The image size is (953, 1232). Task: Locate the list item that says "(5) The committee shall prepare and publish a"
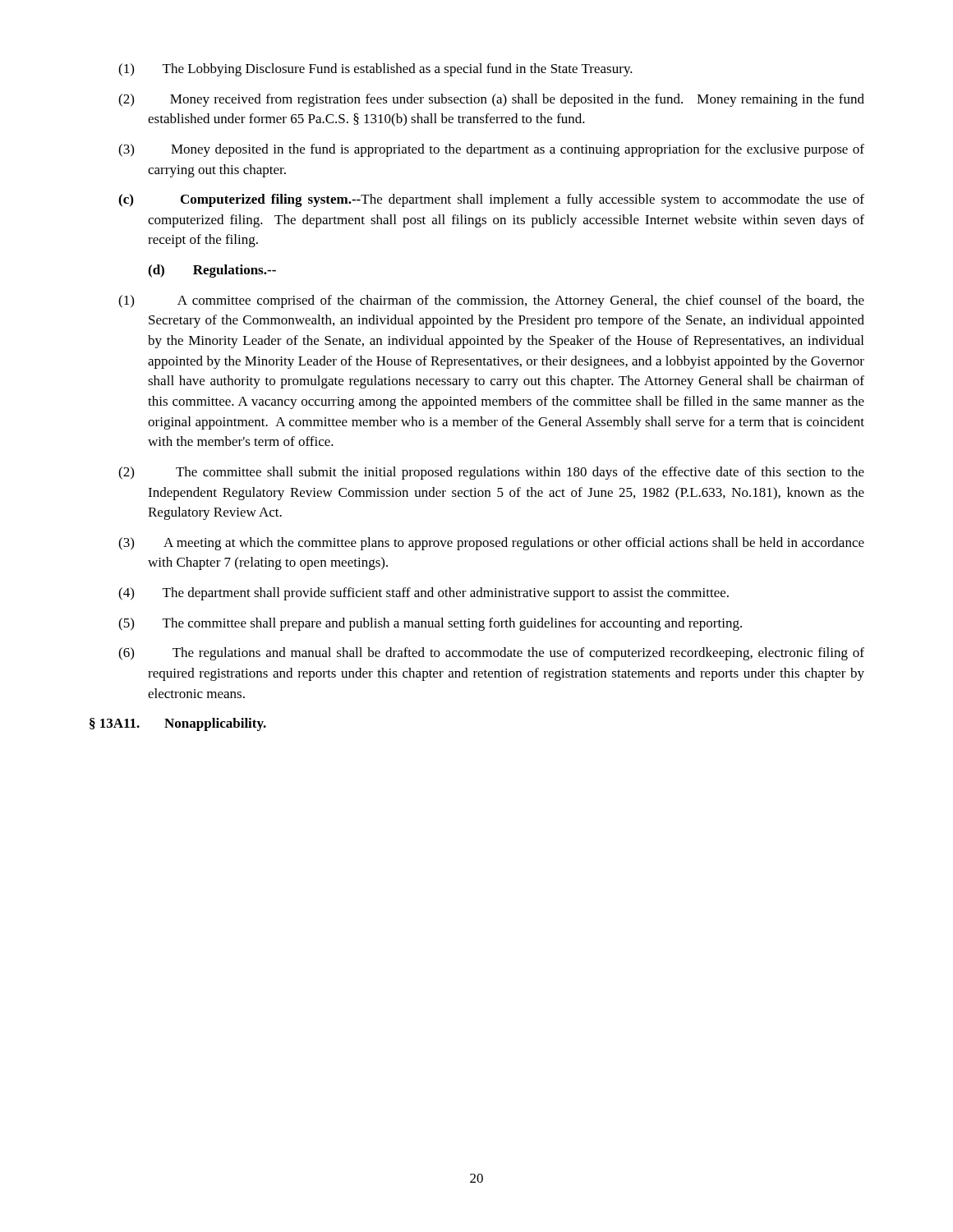pyautogui.click(x=431, y=623)
